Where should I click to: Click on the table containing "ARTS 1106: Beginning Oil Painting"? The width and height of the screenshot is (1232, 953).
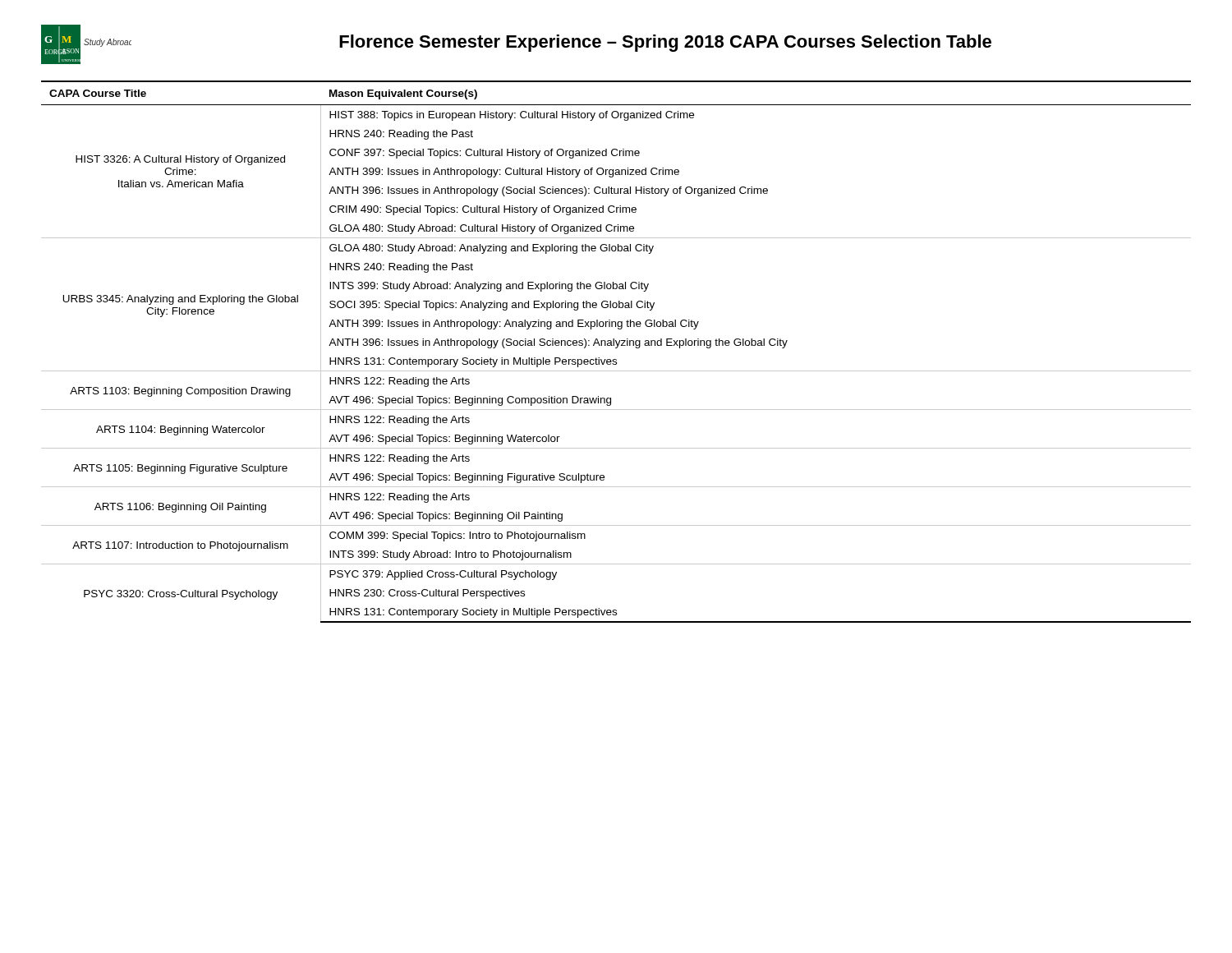tap(616, 352)
